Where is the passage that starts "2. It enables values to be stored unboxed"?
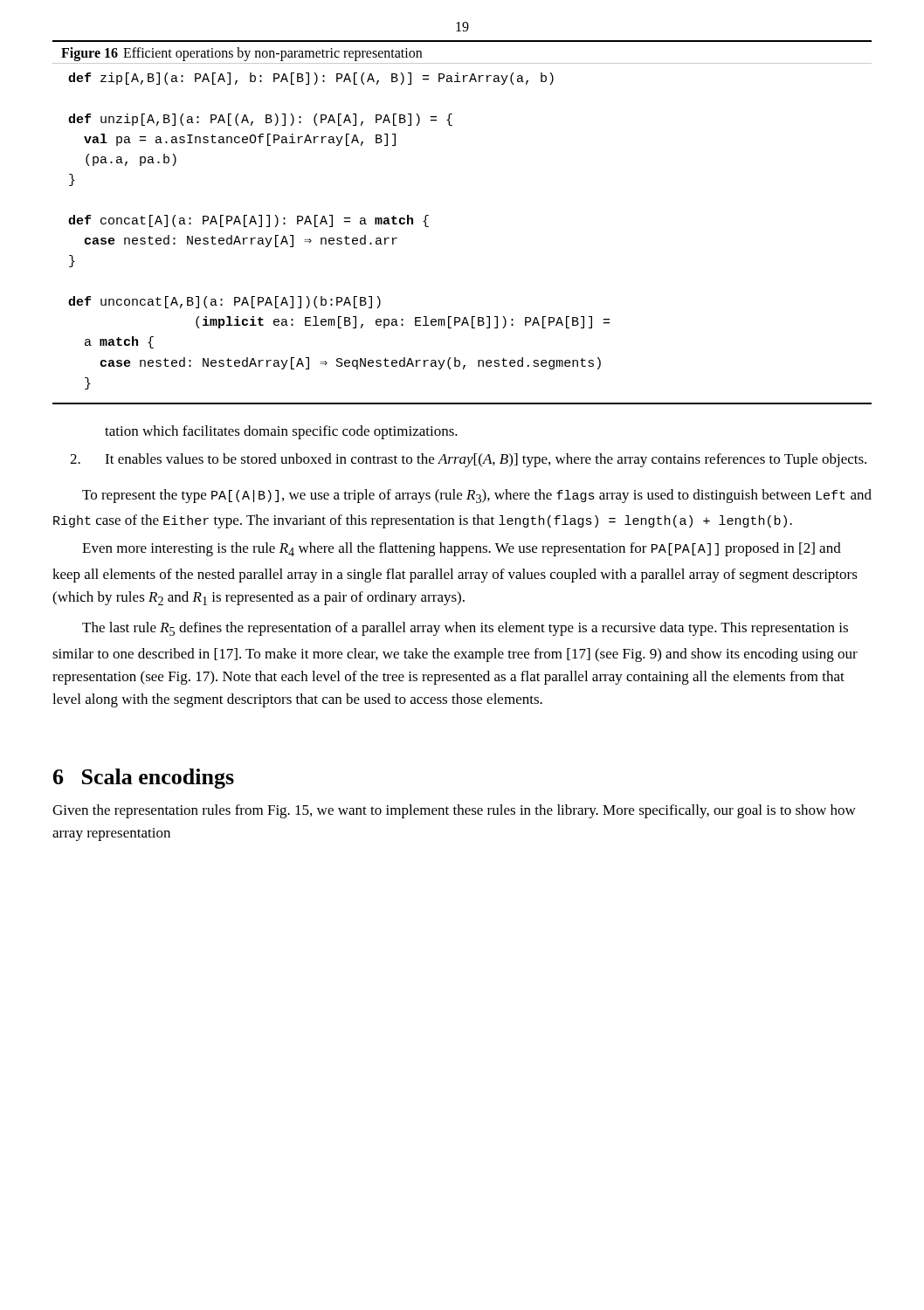Viewport: 924px width, 1310px height. click(462, 460)
